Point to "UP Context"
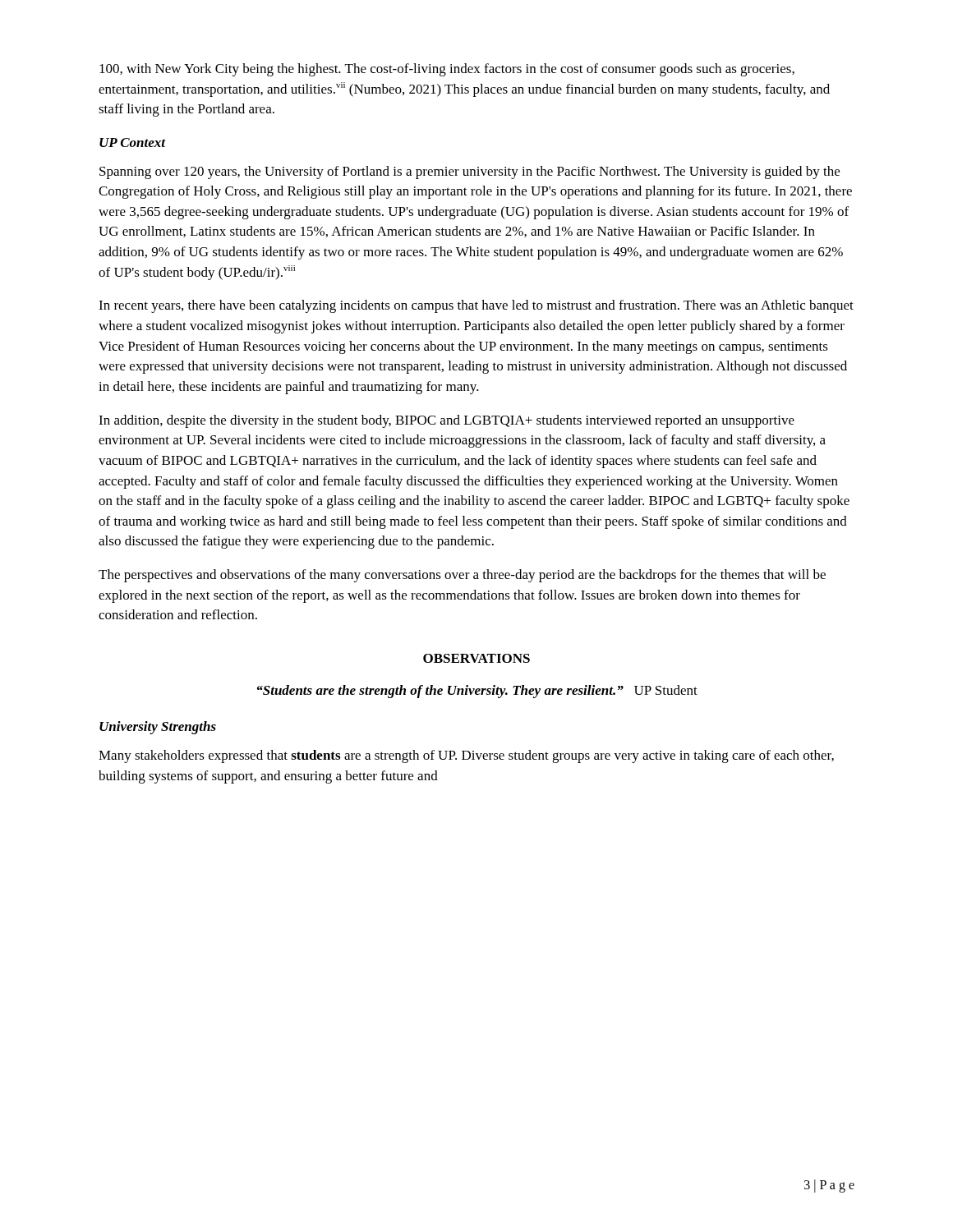Screen dimensions: 1232x953 coord(133,143)
